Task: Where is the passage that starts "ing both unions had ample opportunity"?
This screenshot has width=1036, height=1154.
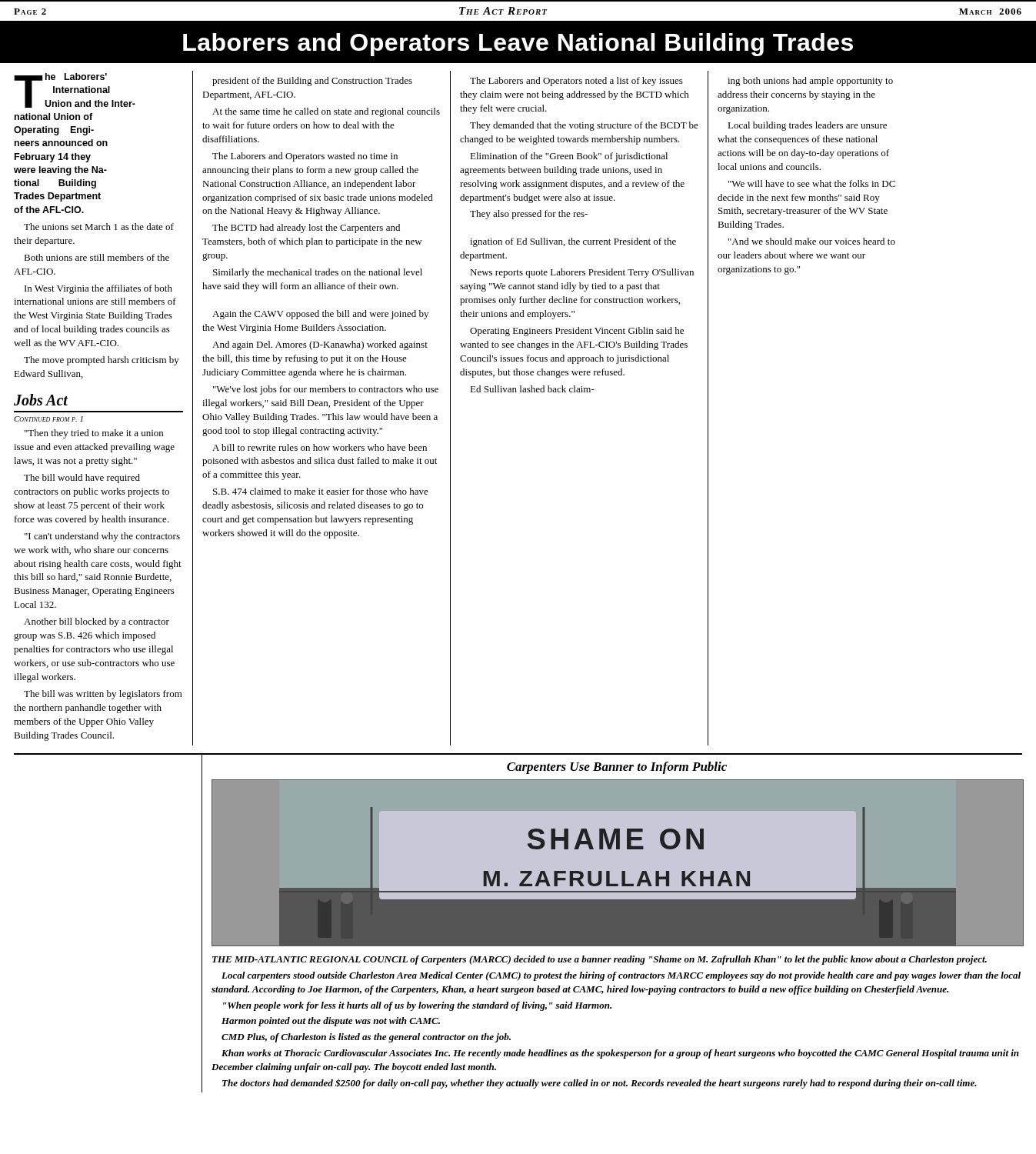Action: point(810,175)
